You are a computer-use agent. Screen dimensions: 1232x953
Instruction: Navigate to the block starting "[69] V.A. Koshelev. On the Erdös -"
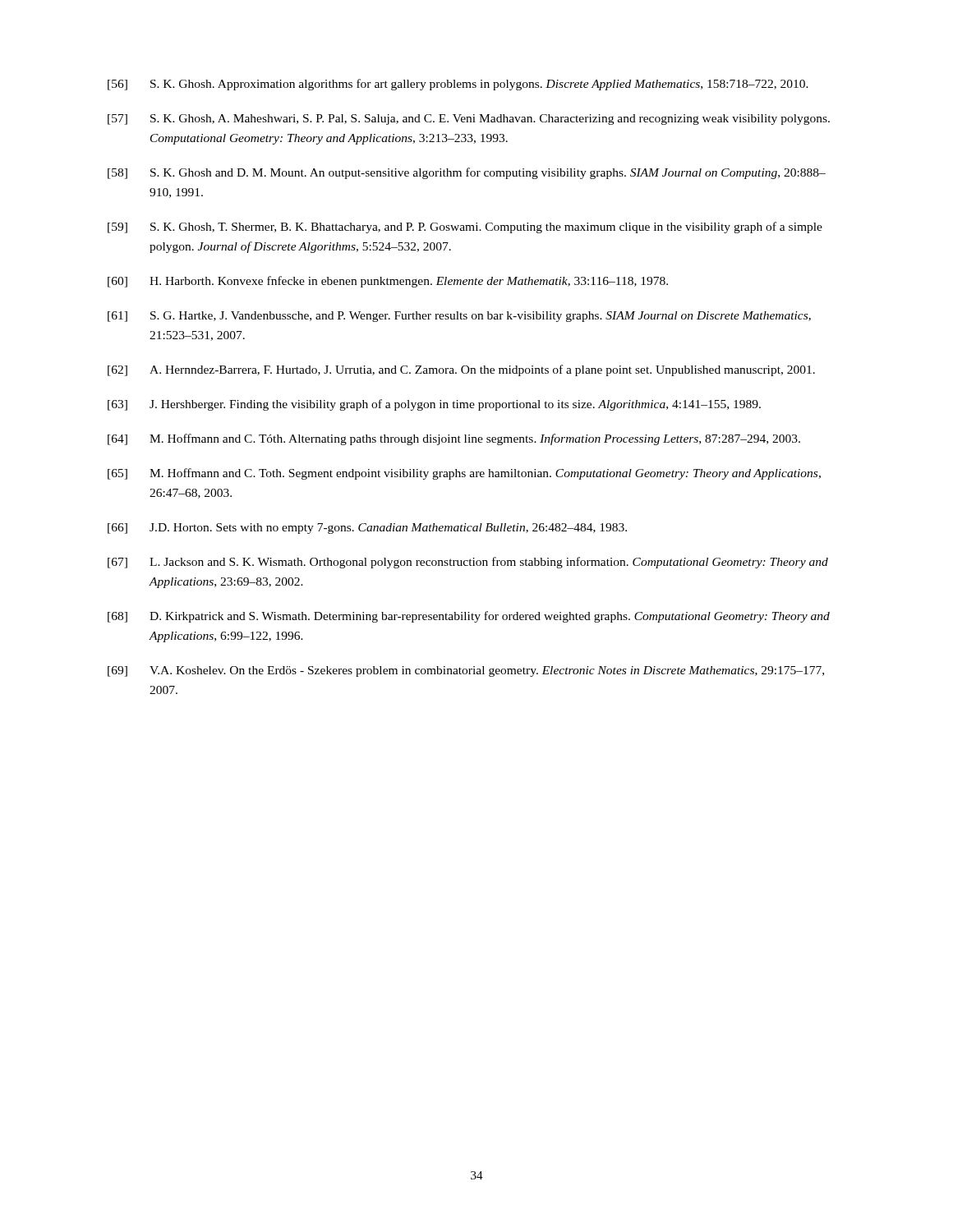(476, 680)
